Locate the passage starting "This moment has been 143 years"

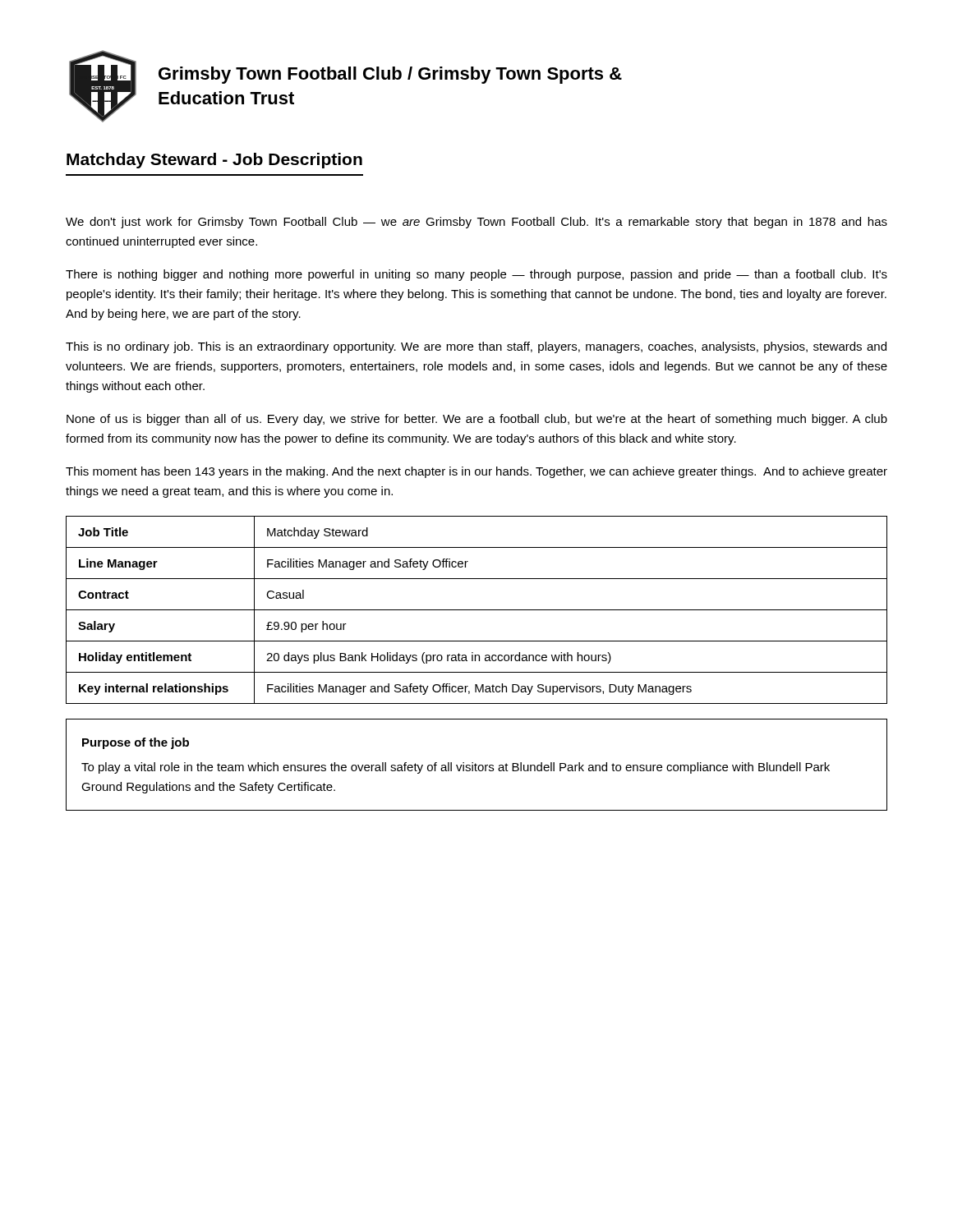(476, 481)
